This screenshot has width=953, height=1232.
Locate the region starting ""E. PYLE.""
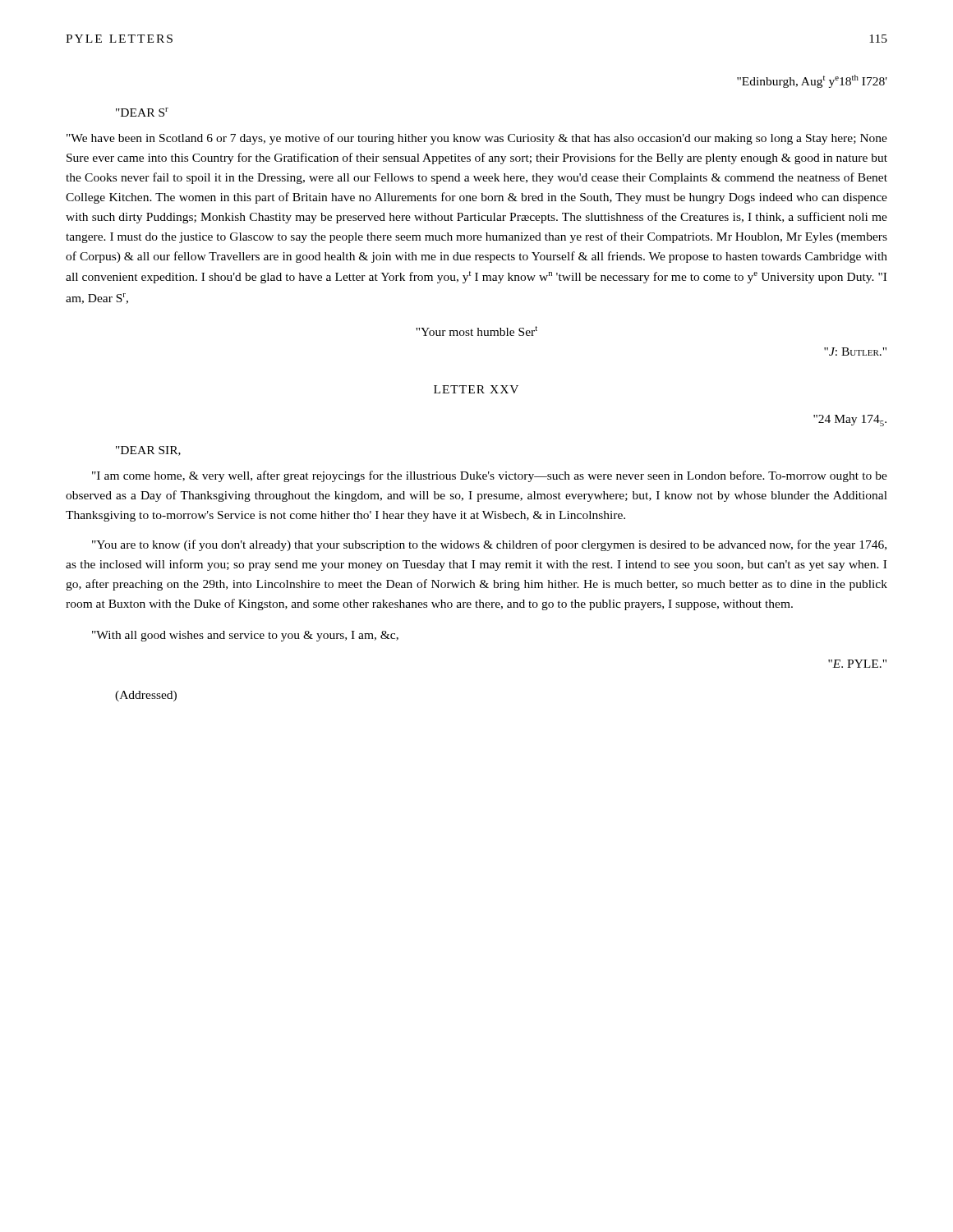click(857, 663)
